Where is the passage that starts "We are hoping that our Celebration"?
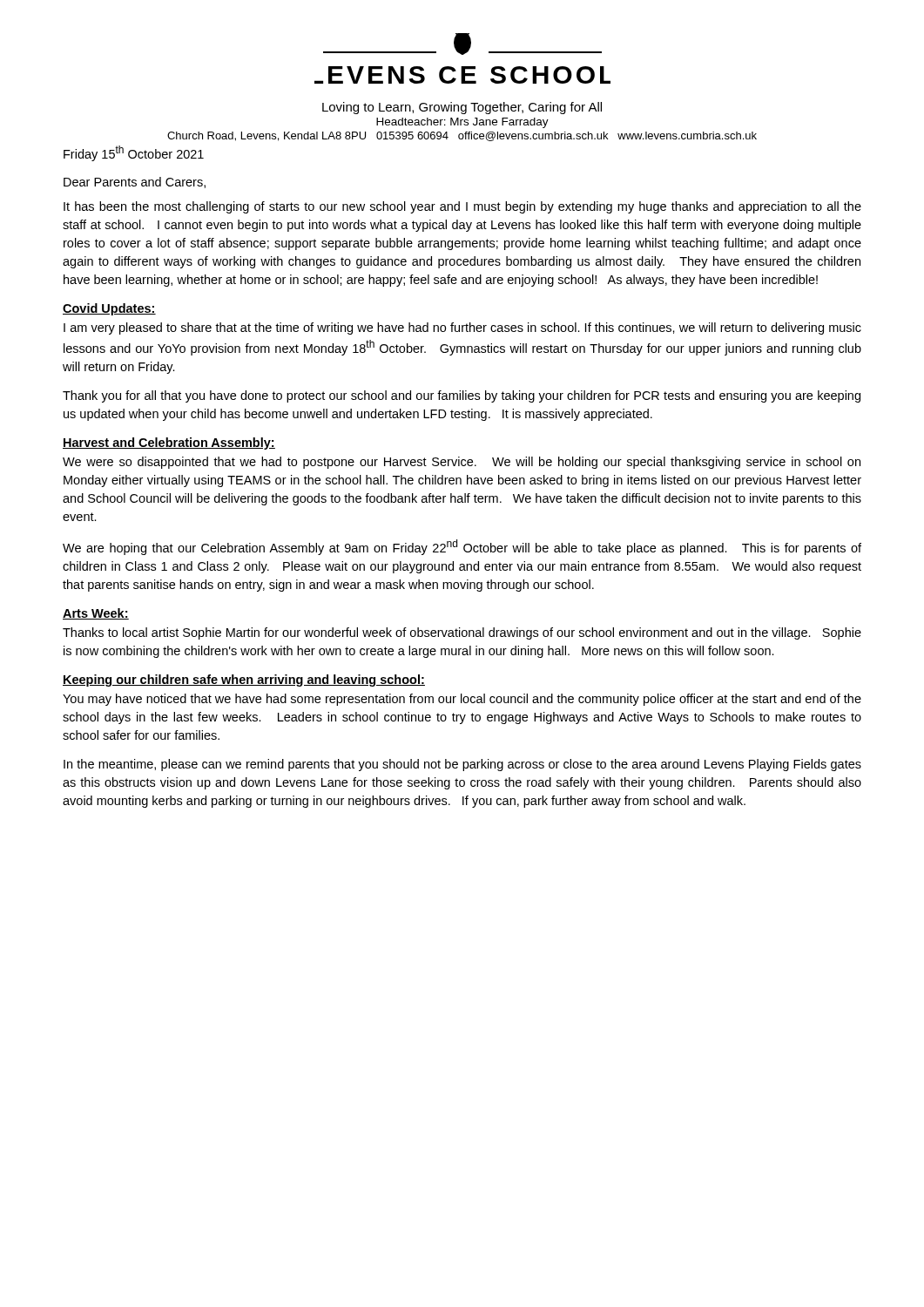The image size is (924, 1307). click(x=462, y=564)
